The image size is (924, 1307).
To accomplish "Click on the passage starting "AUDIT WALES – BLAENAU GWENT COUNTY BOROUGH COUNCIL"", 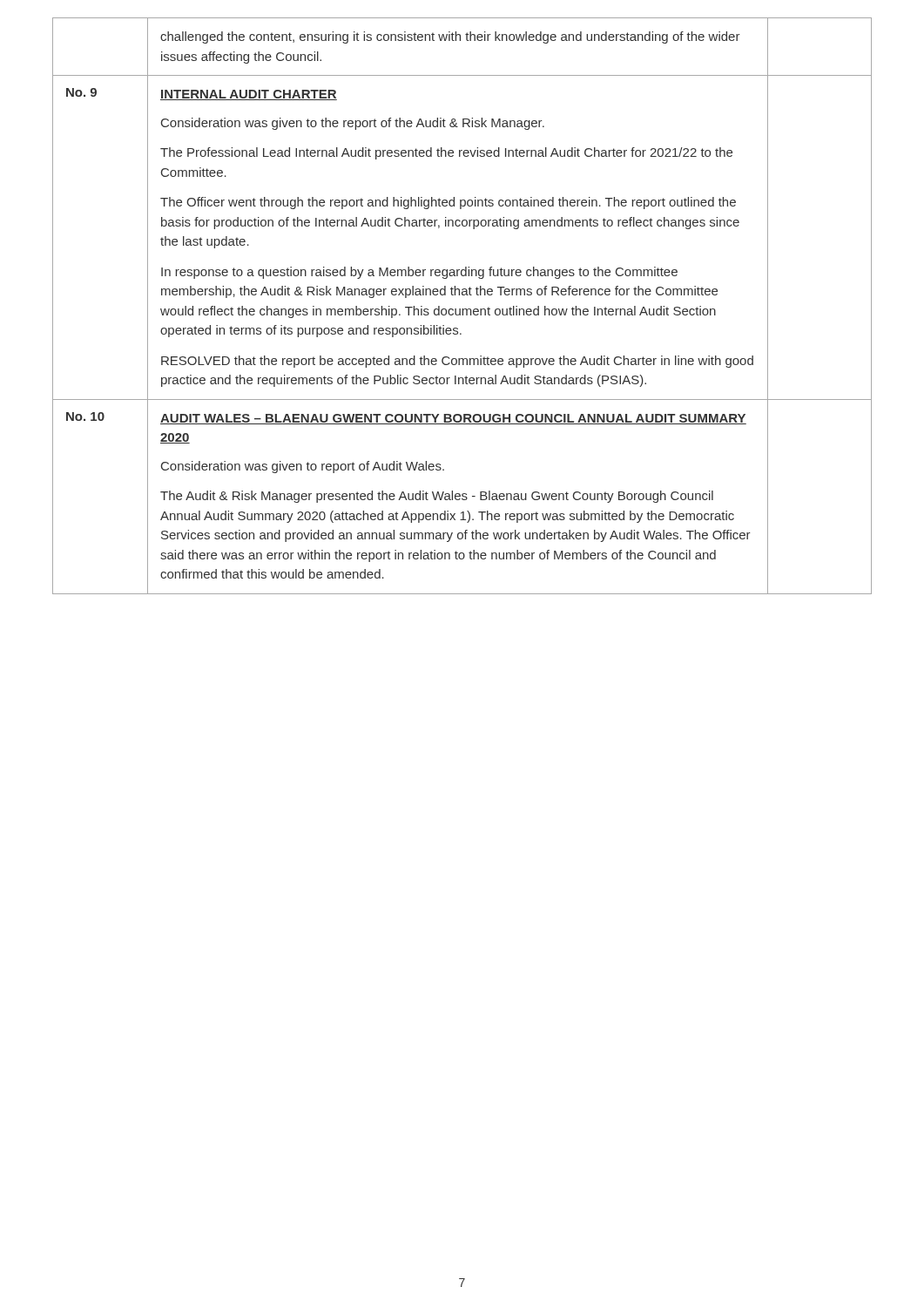I will coord(458,496).
